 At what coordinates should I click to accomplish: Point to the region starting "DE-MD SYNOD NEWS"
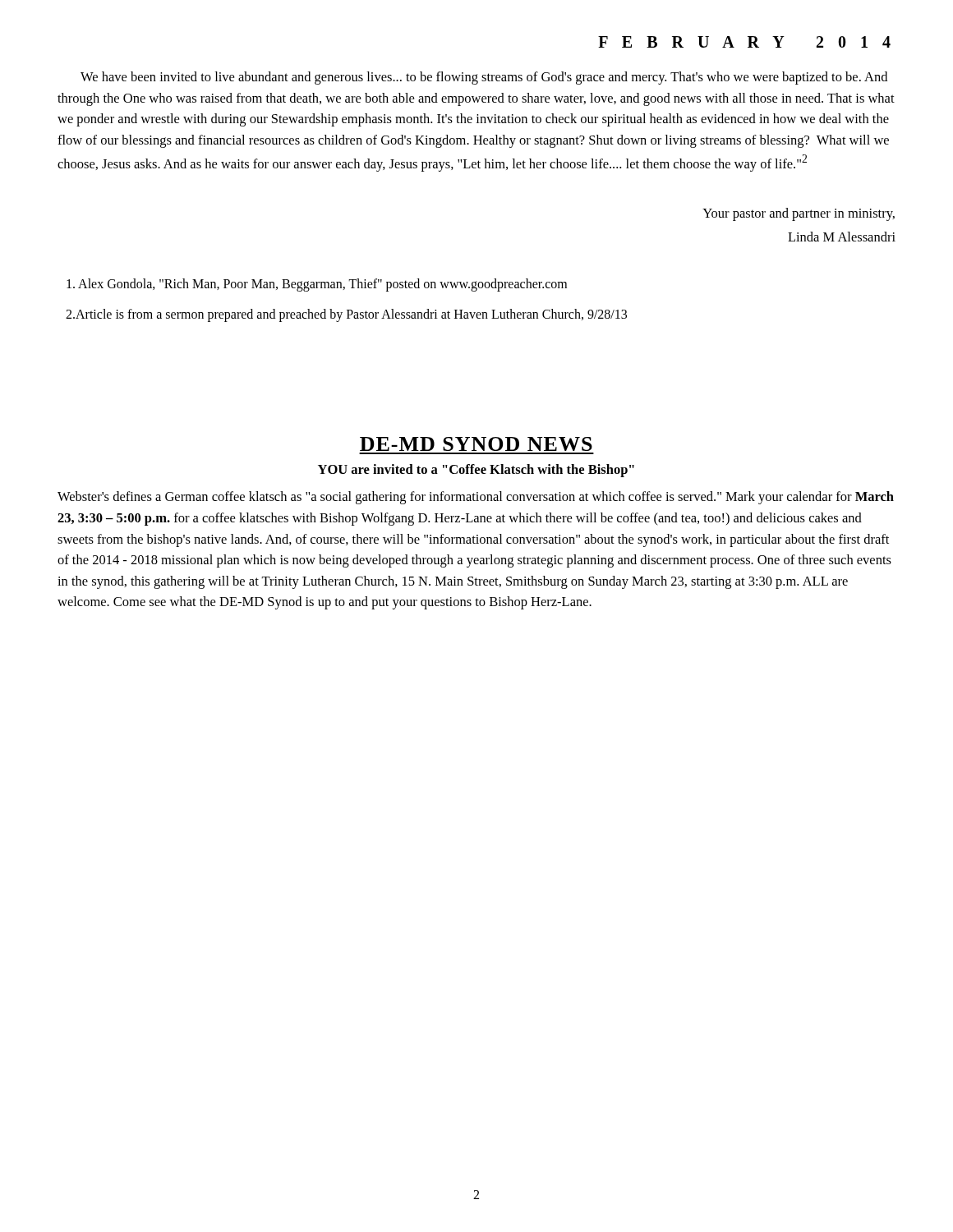[476, 444]
